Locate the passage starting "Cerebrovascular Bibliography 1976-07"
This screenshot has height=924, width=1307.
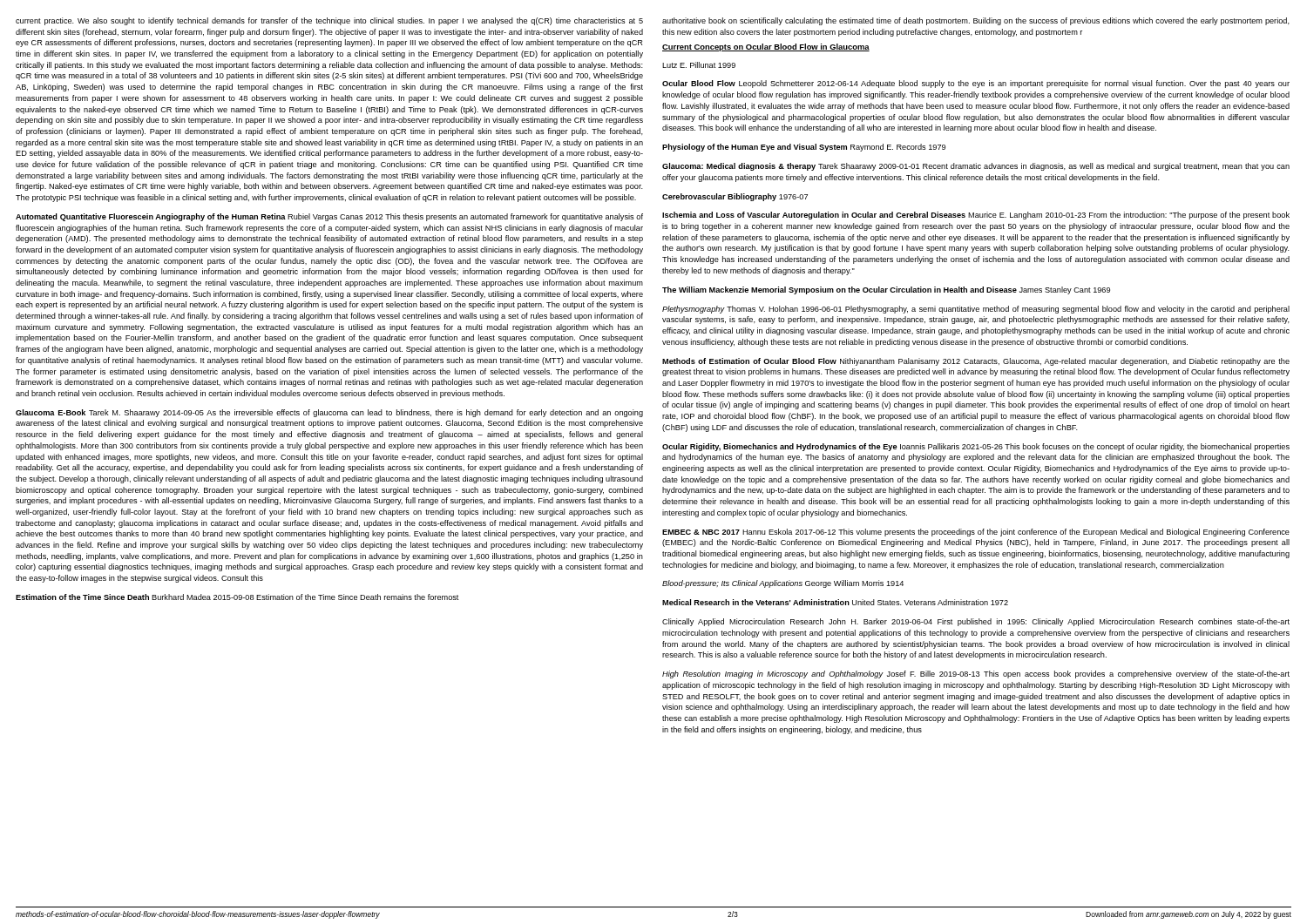pos(735,197)
